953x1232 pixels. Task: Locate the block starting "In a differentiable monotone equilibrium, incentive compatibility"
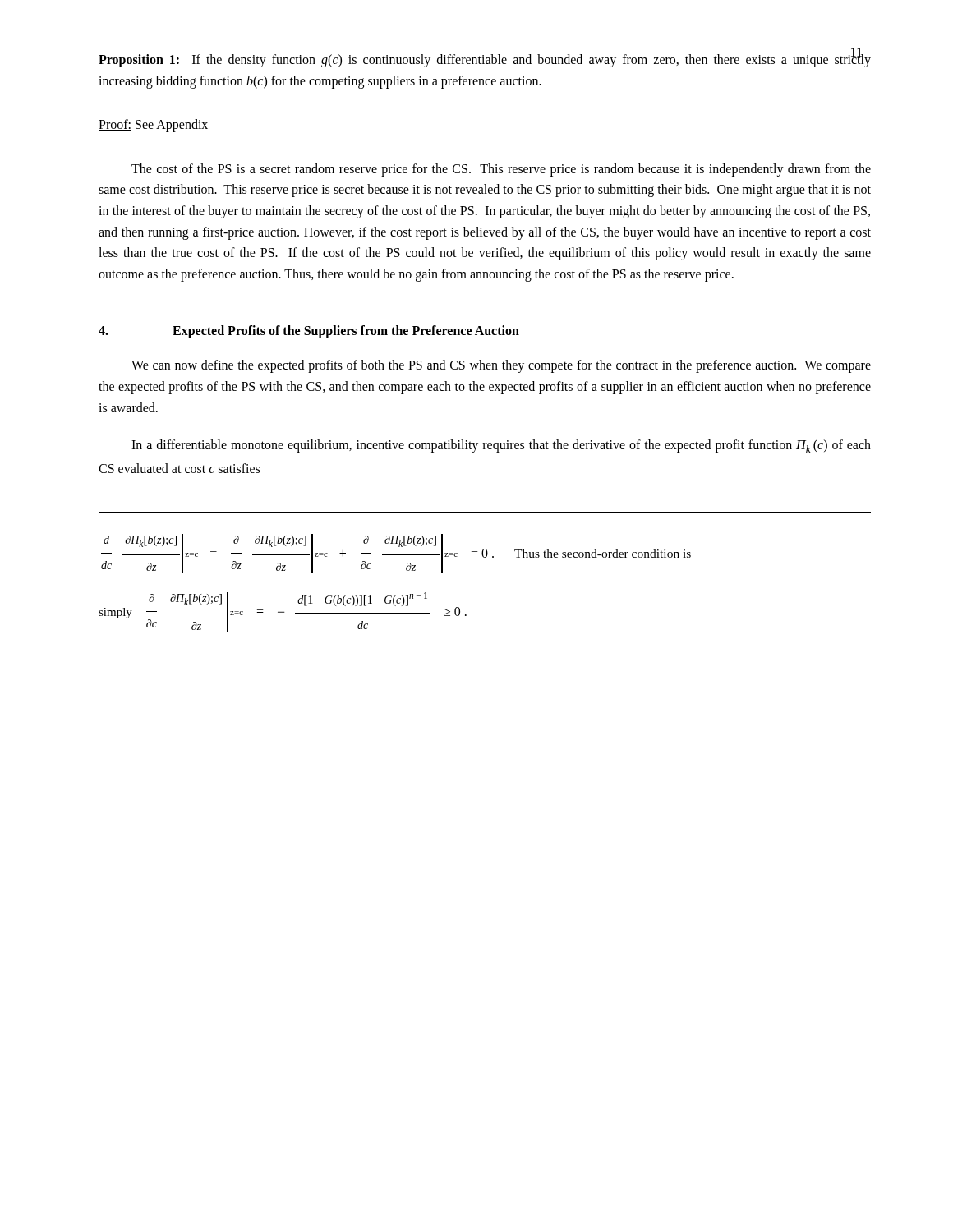point(485,457)
